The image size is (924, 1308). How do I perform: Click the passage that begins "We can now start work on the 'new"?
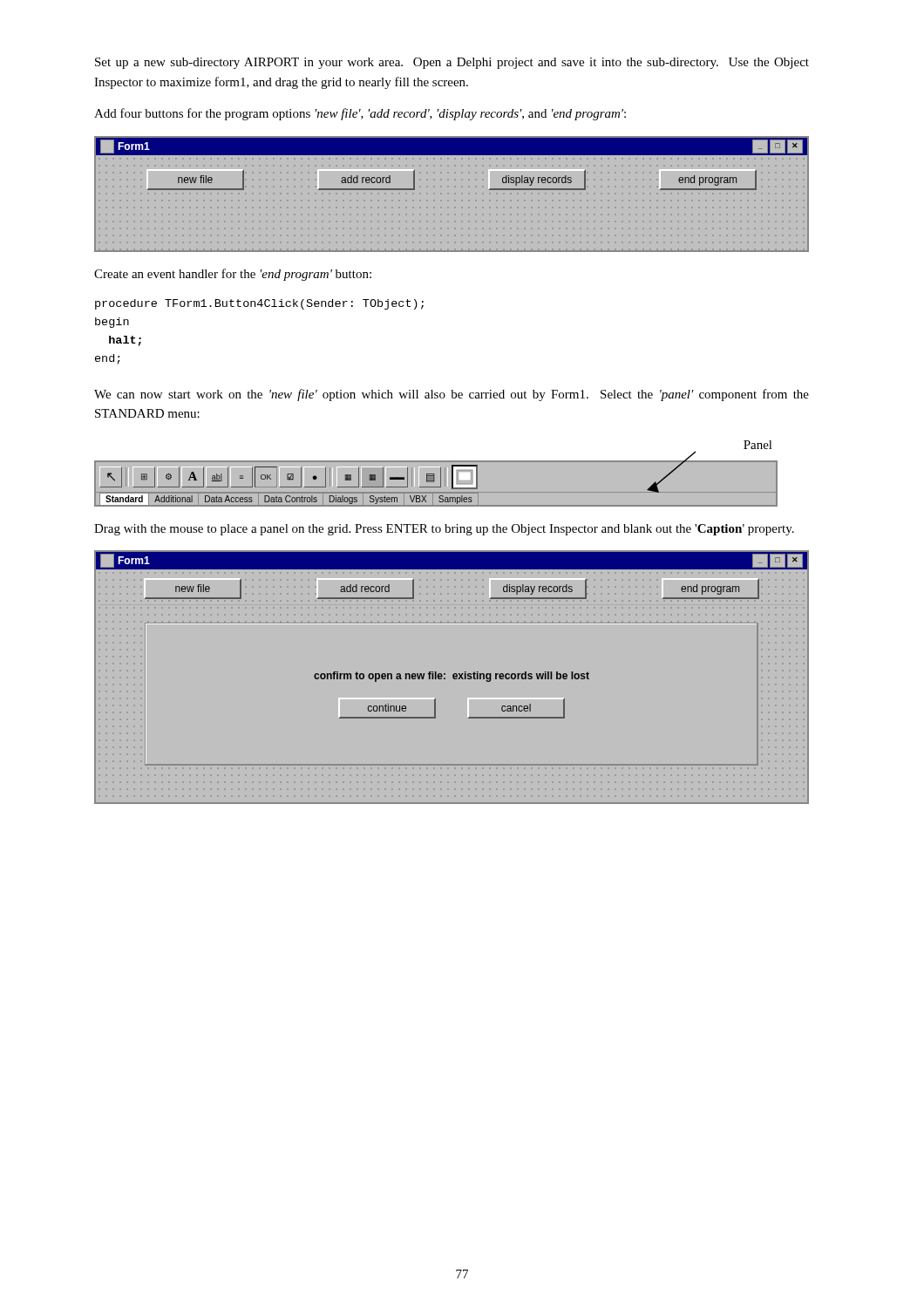452,404
